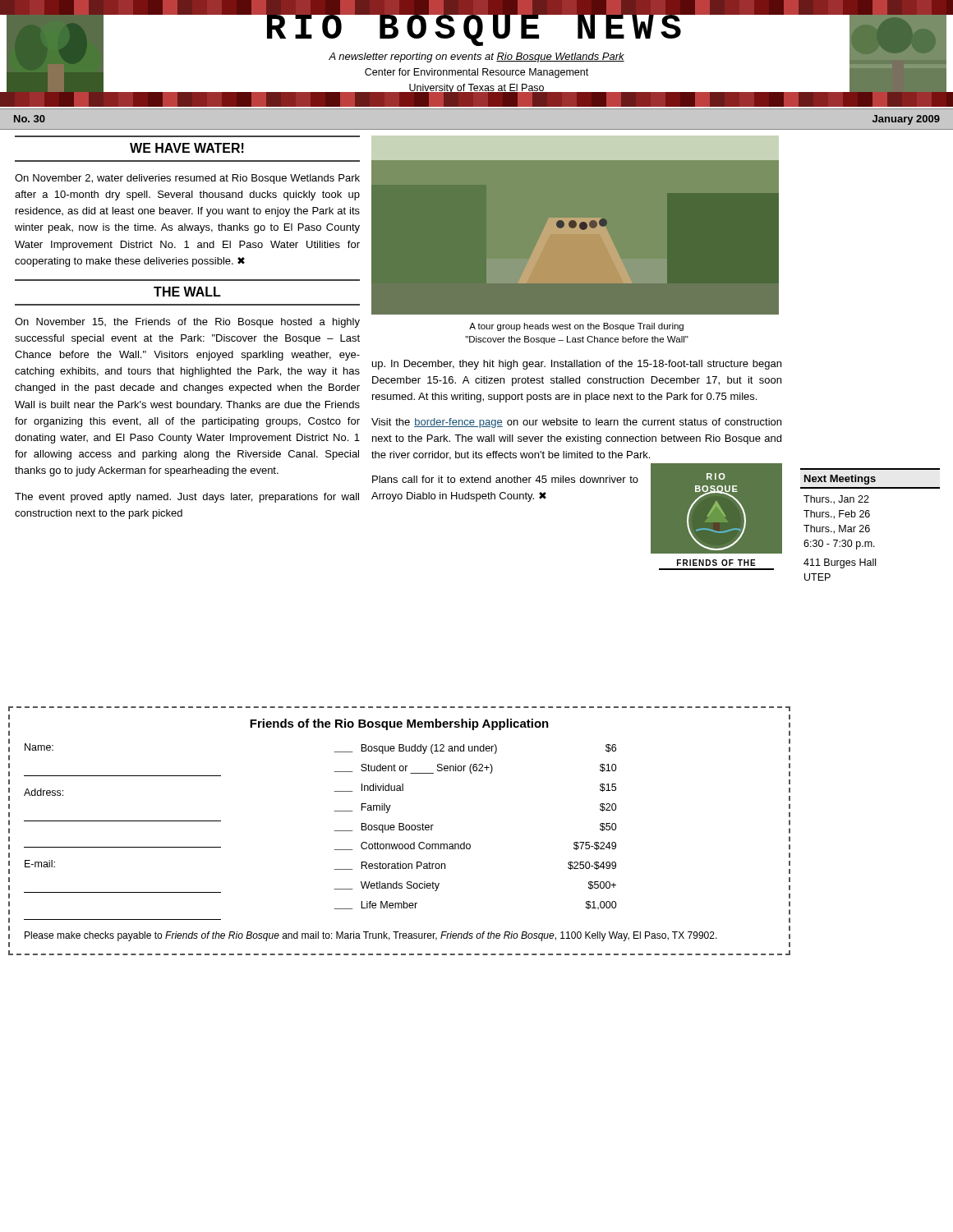
Task: Find the region starting "Thurs., Mar 26"
Action: [837, 529]
